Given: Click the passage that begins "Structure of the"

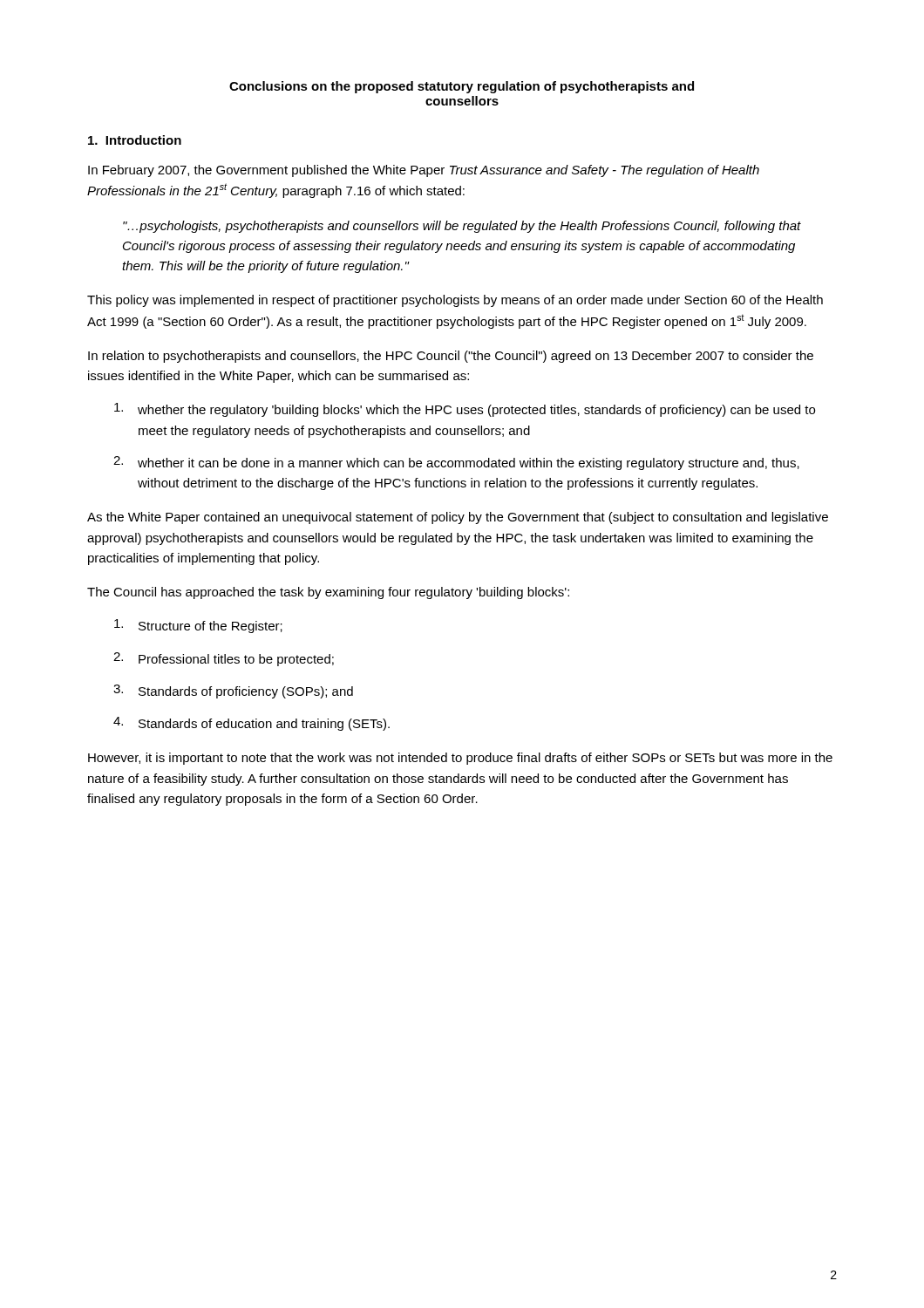Looking at the screenshot, I should 198,626.
